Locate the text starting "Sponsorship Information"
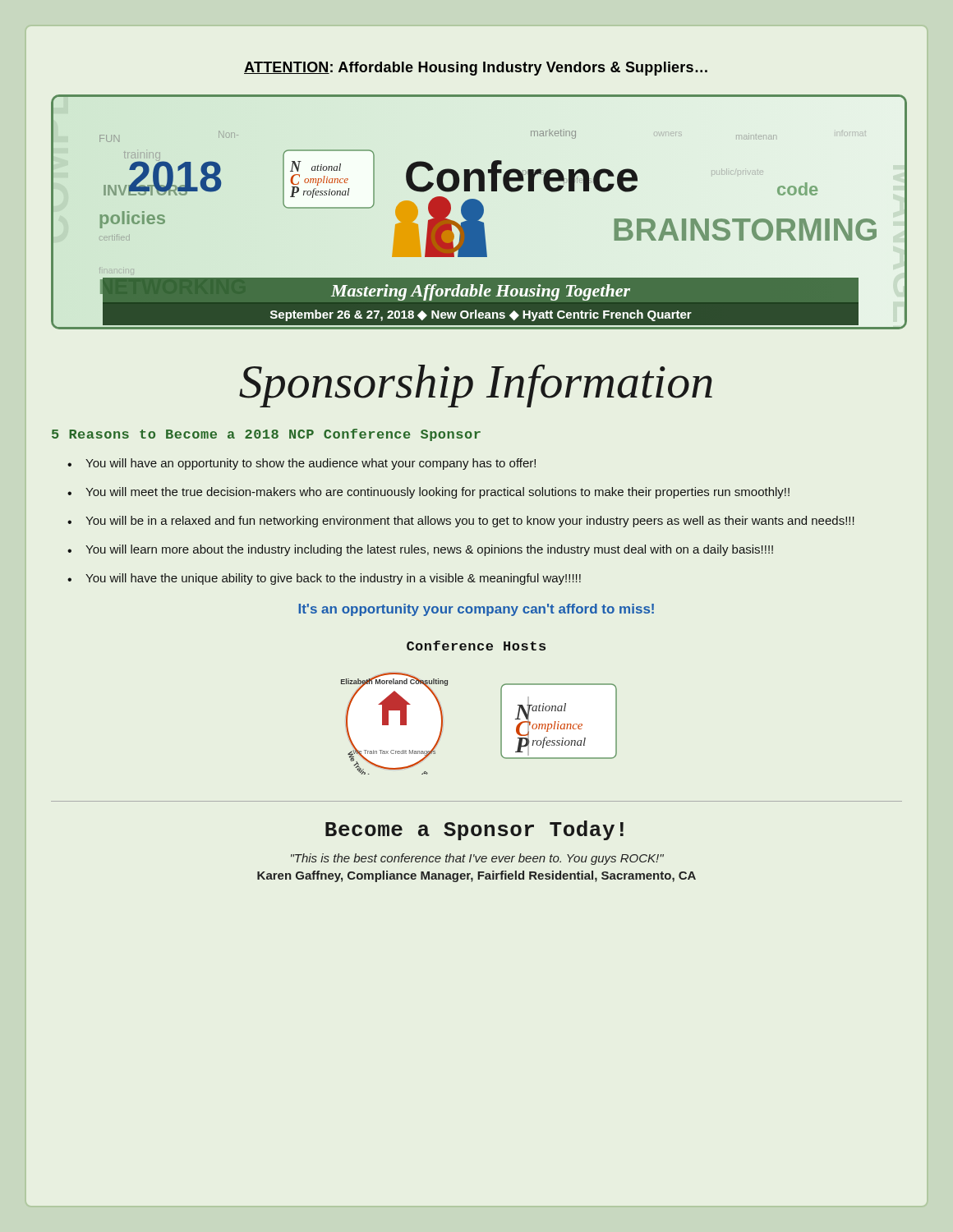953x1232 pixels. (x=476, y=381)
